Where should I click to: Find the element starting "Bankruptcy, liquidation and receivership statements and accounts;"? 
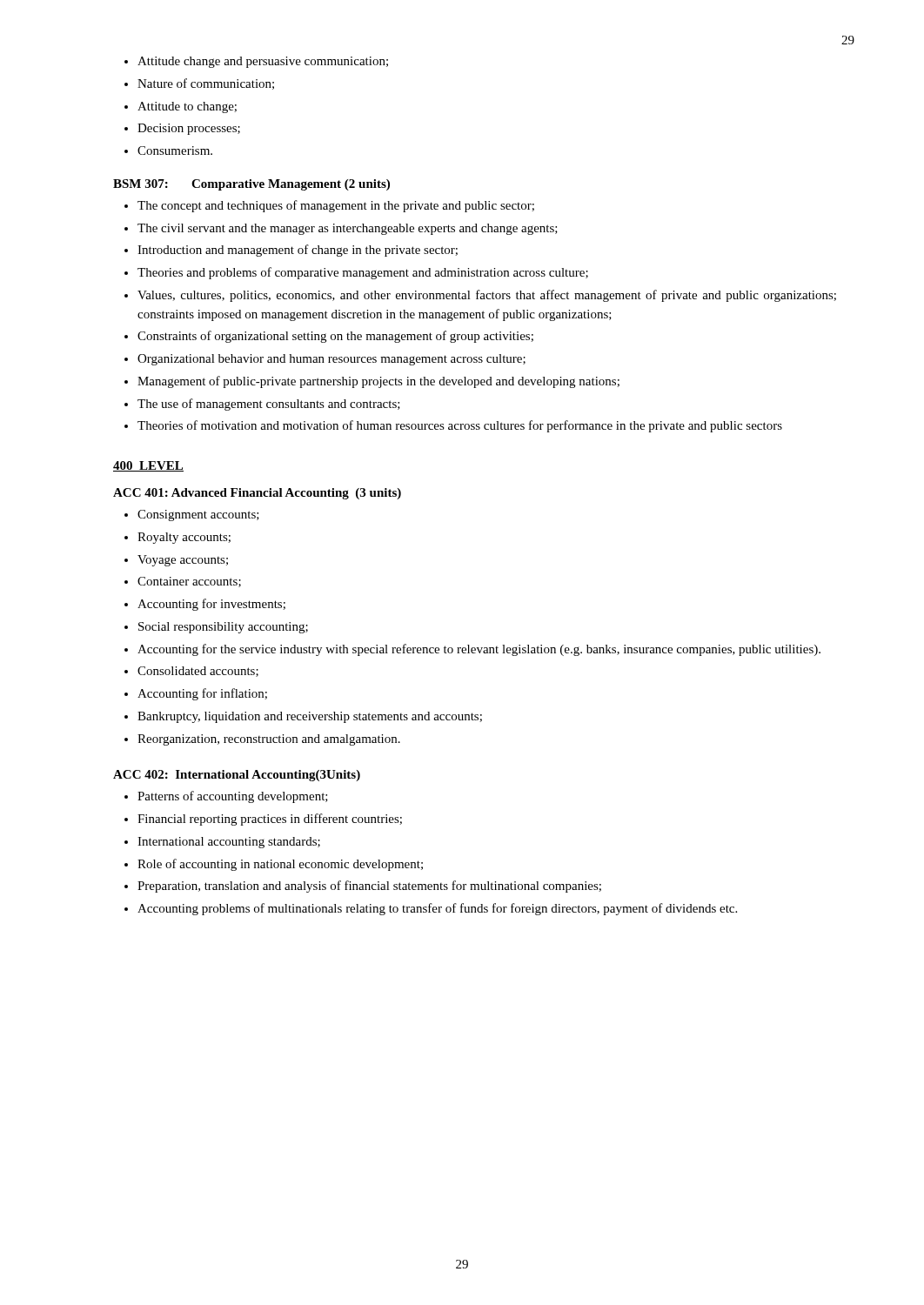click(x=310, y=716)
